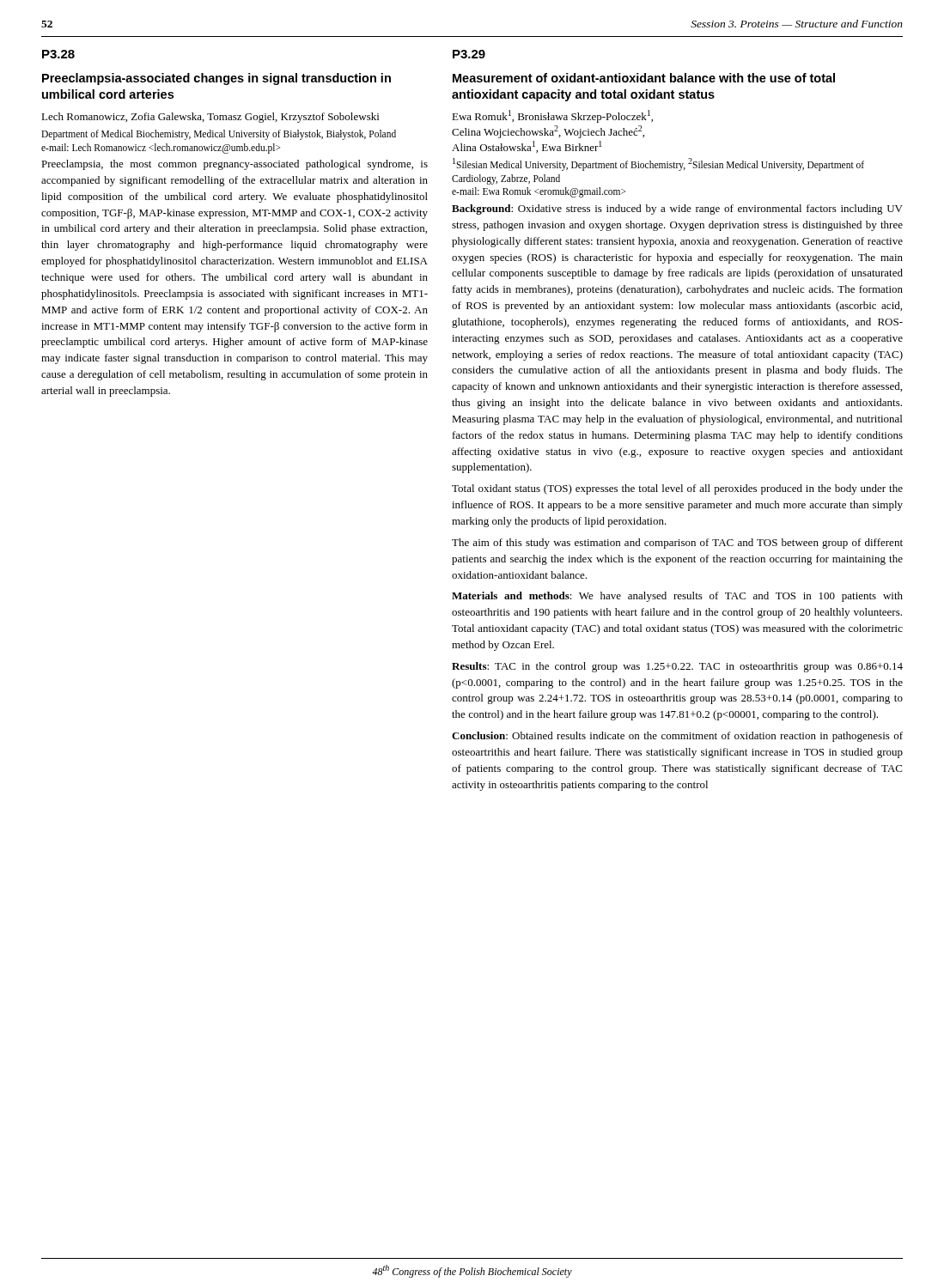This screenshot has height=1288, width=944.
Task: Point to the block beginning "Ewa Romuk1, Bronisława Skrzep-Poloczek1, Celina Wojciechowska2,"
Action: coord(553,131)
